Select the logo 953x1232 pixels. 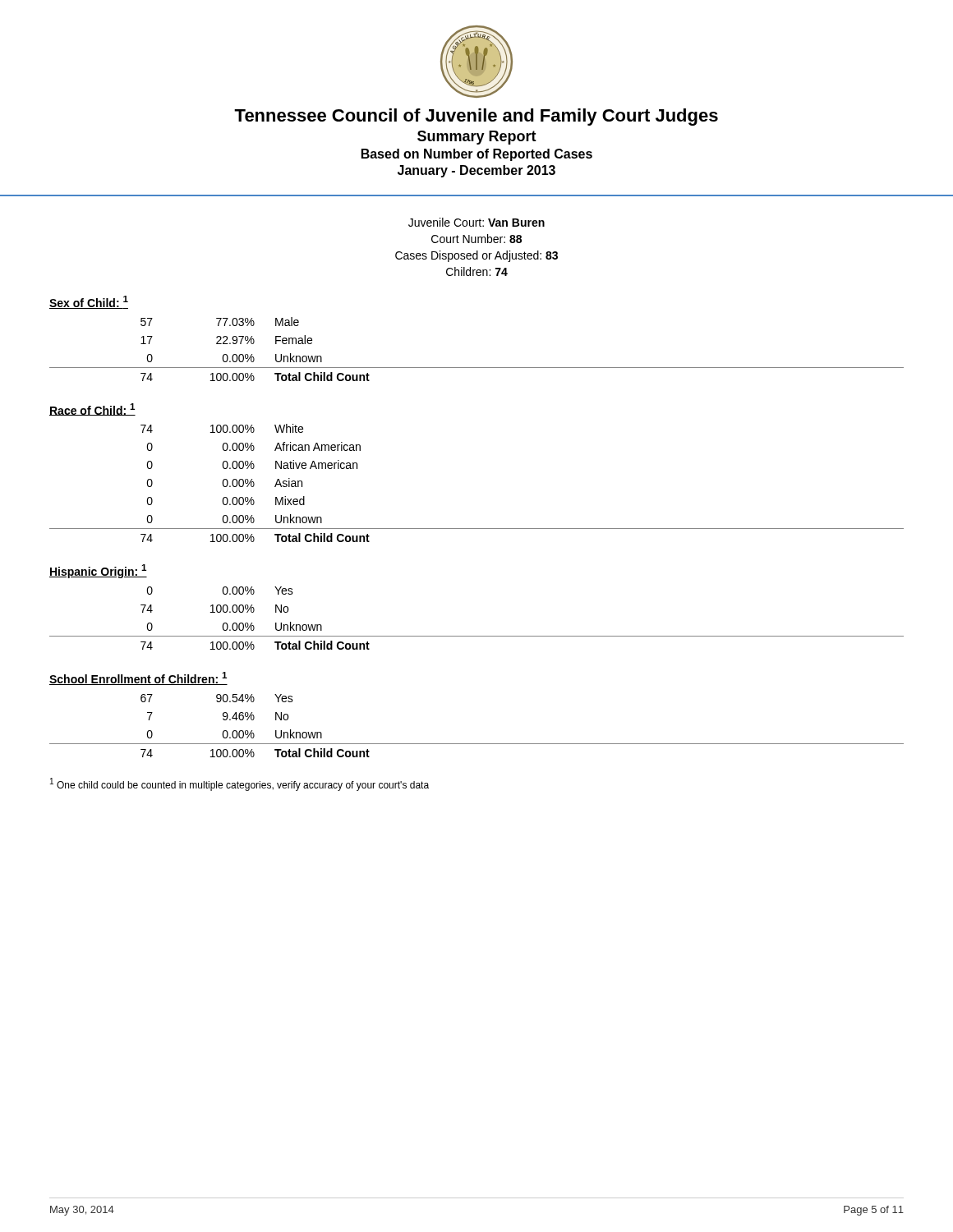point(476,62)
